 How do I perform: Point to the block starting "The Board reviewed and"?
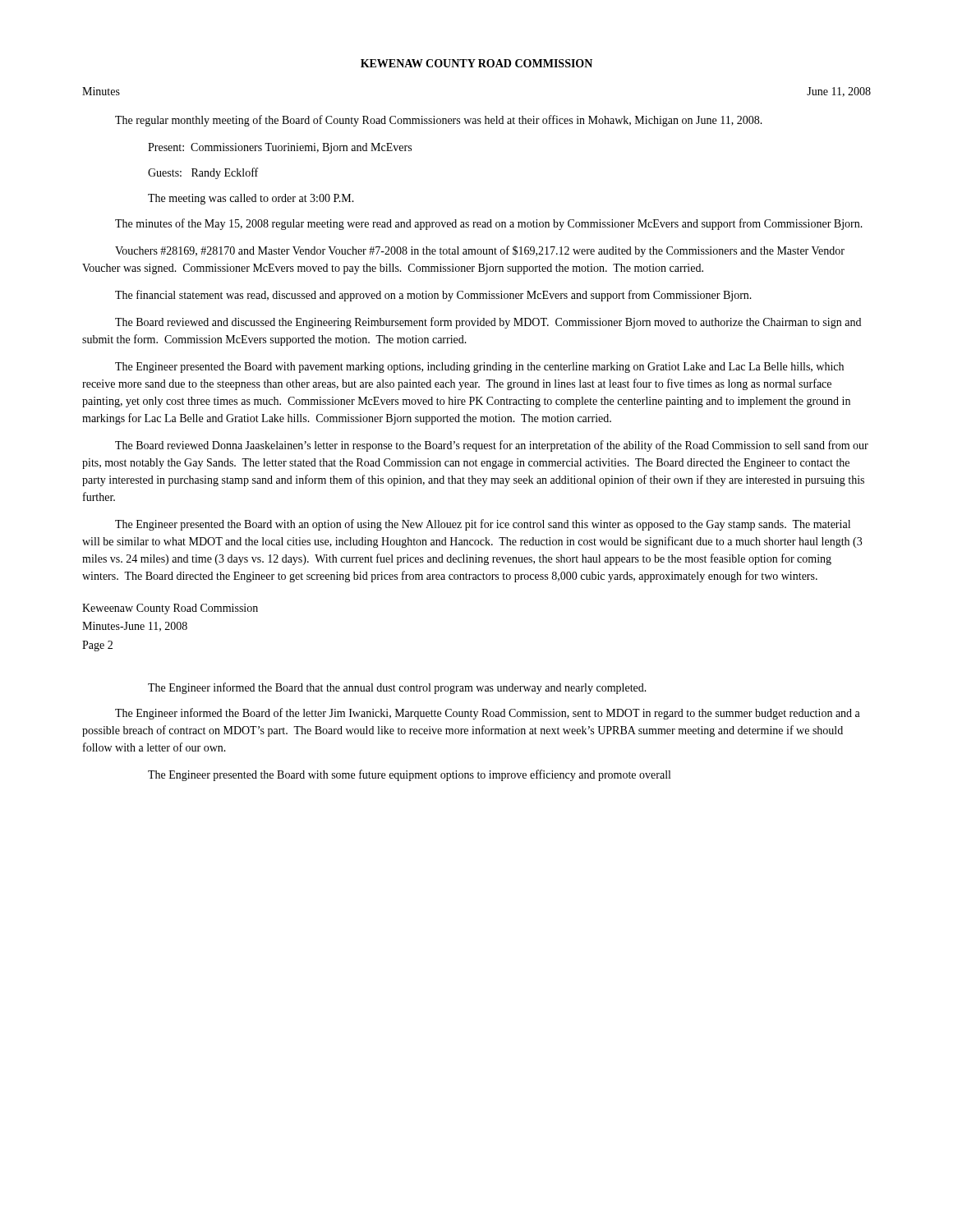tap(472, 331)
